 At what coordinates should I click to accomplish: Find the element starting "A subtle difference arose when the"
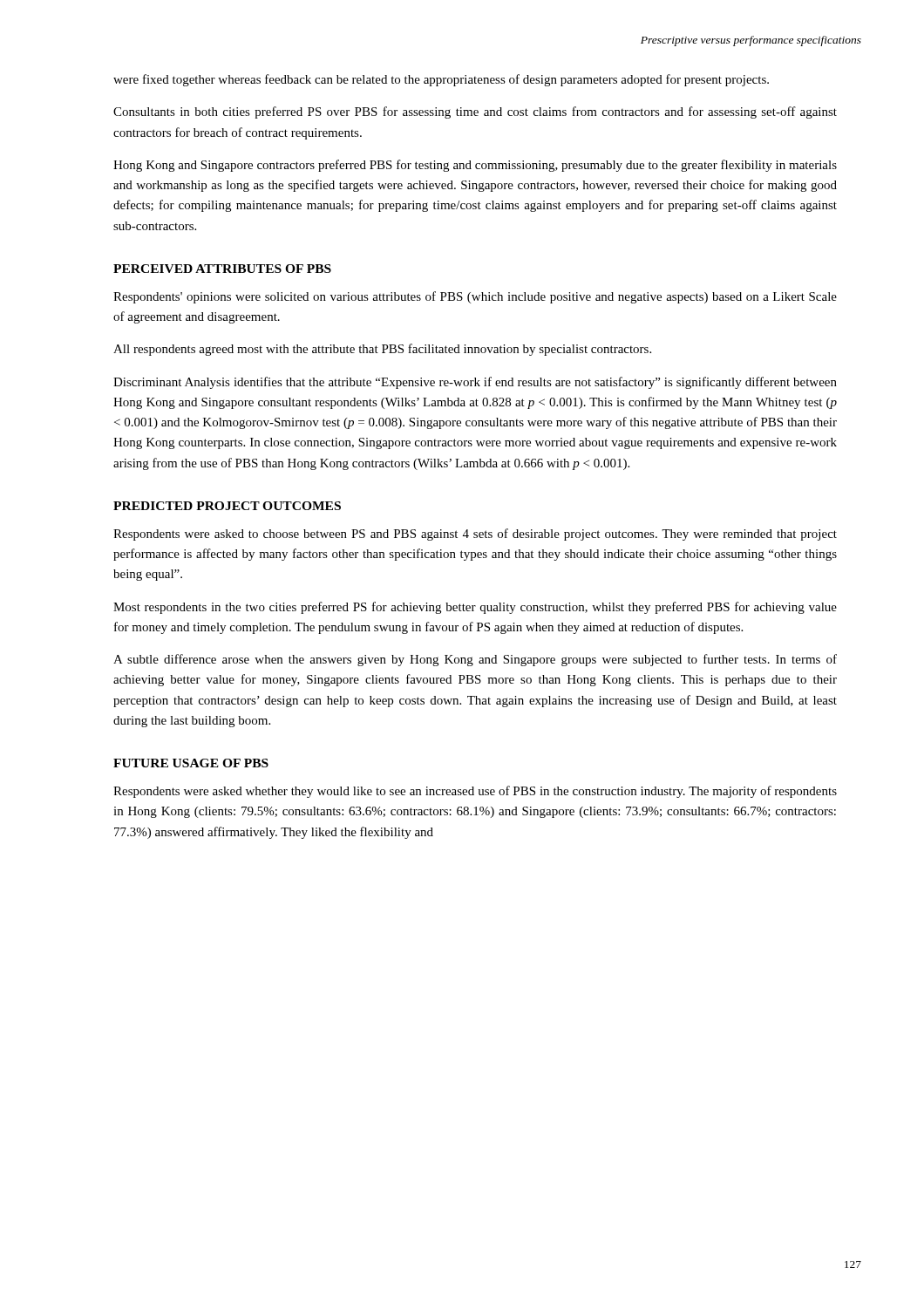[x=475, y=690]
